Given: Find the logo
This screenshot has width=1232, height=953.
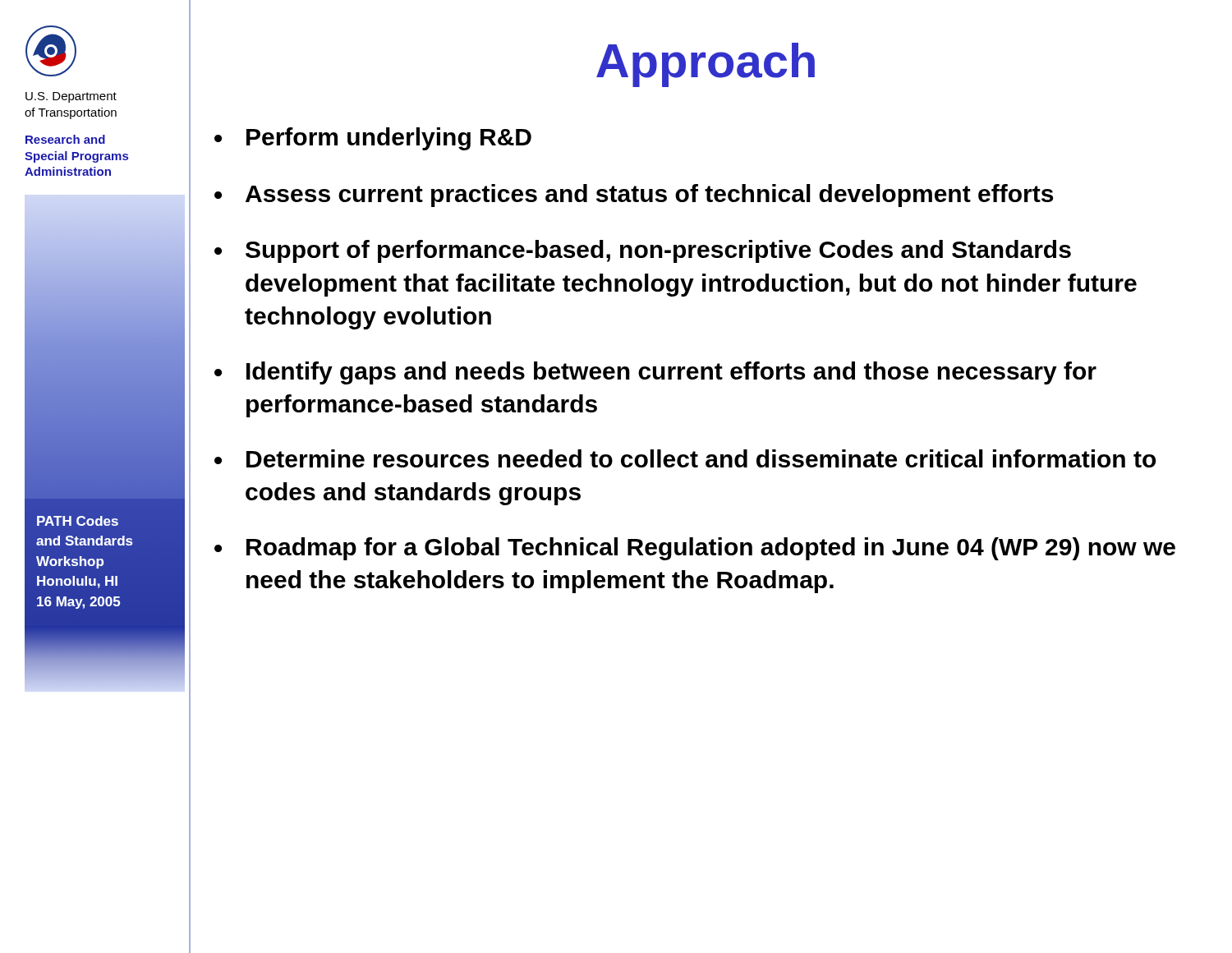Looking at the screenshot, I should (x=51, y=53).
